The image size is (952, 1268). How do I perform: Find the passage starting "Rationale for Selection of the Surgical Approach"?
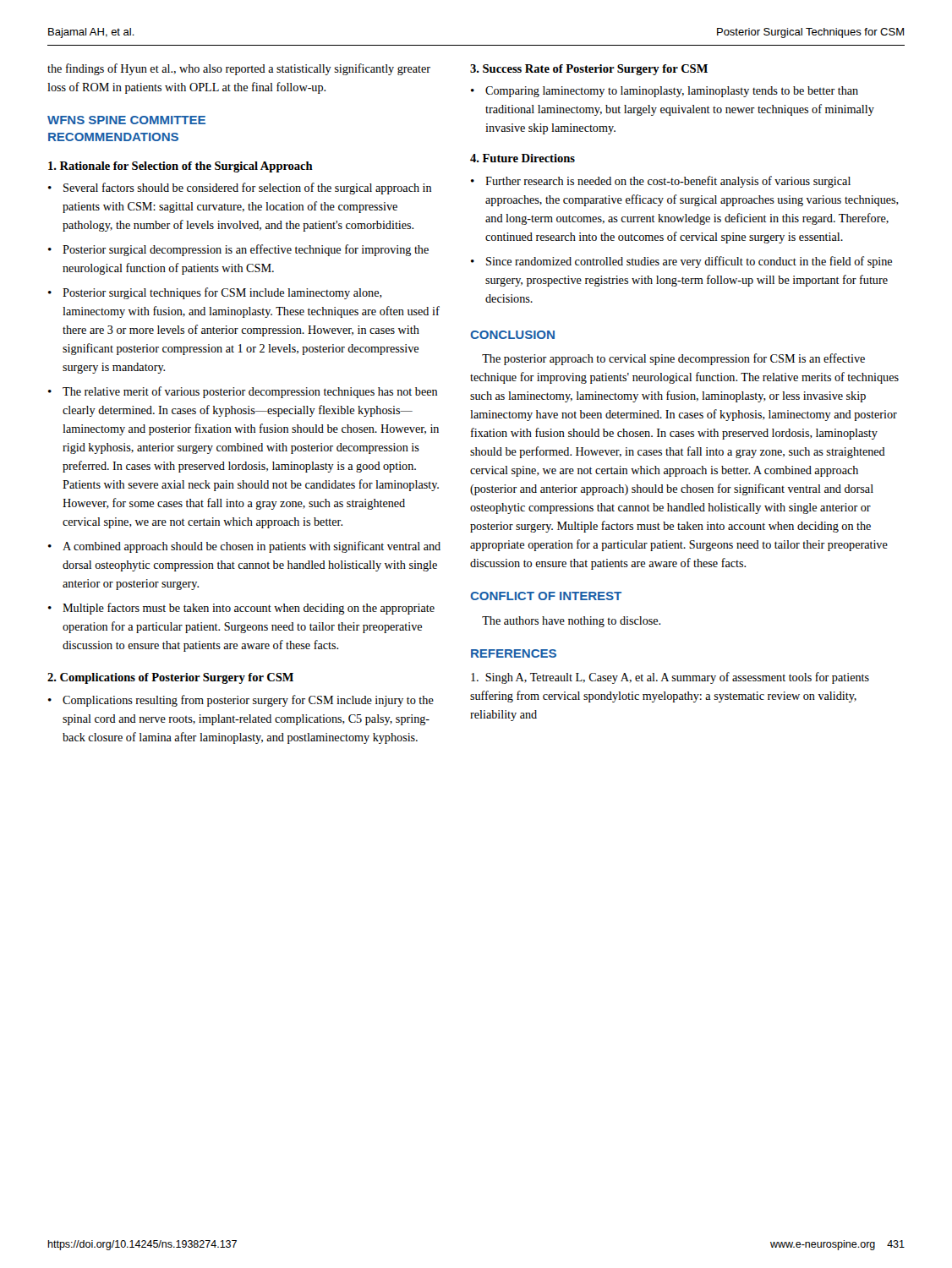pos(180,166)
